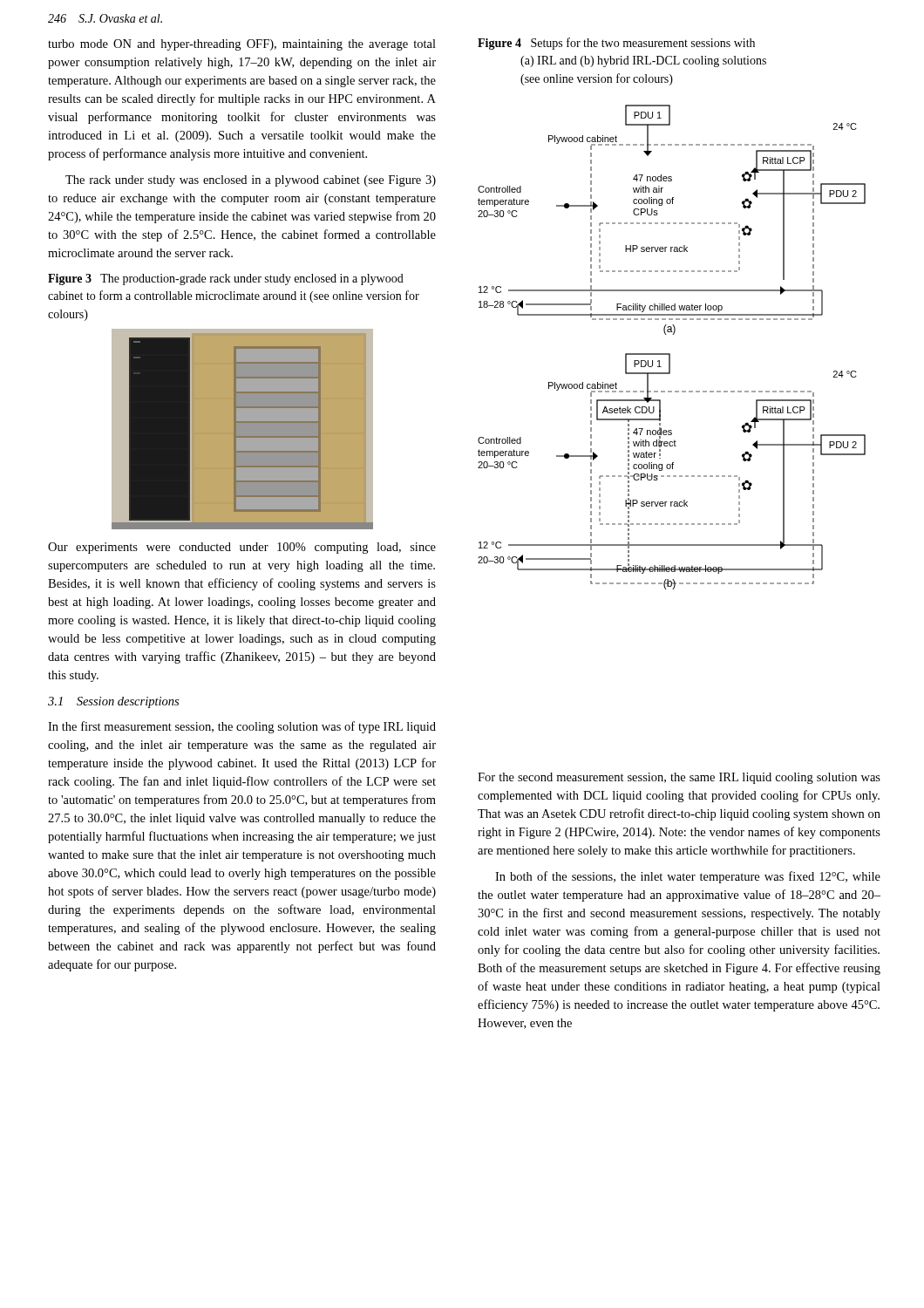Image resolution: width=924 pixels, height=1308 pixels.
Task: Navigate to the element starting "The rack under study was enclosed"
Action: coord(242,217)
